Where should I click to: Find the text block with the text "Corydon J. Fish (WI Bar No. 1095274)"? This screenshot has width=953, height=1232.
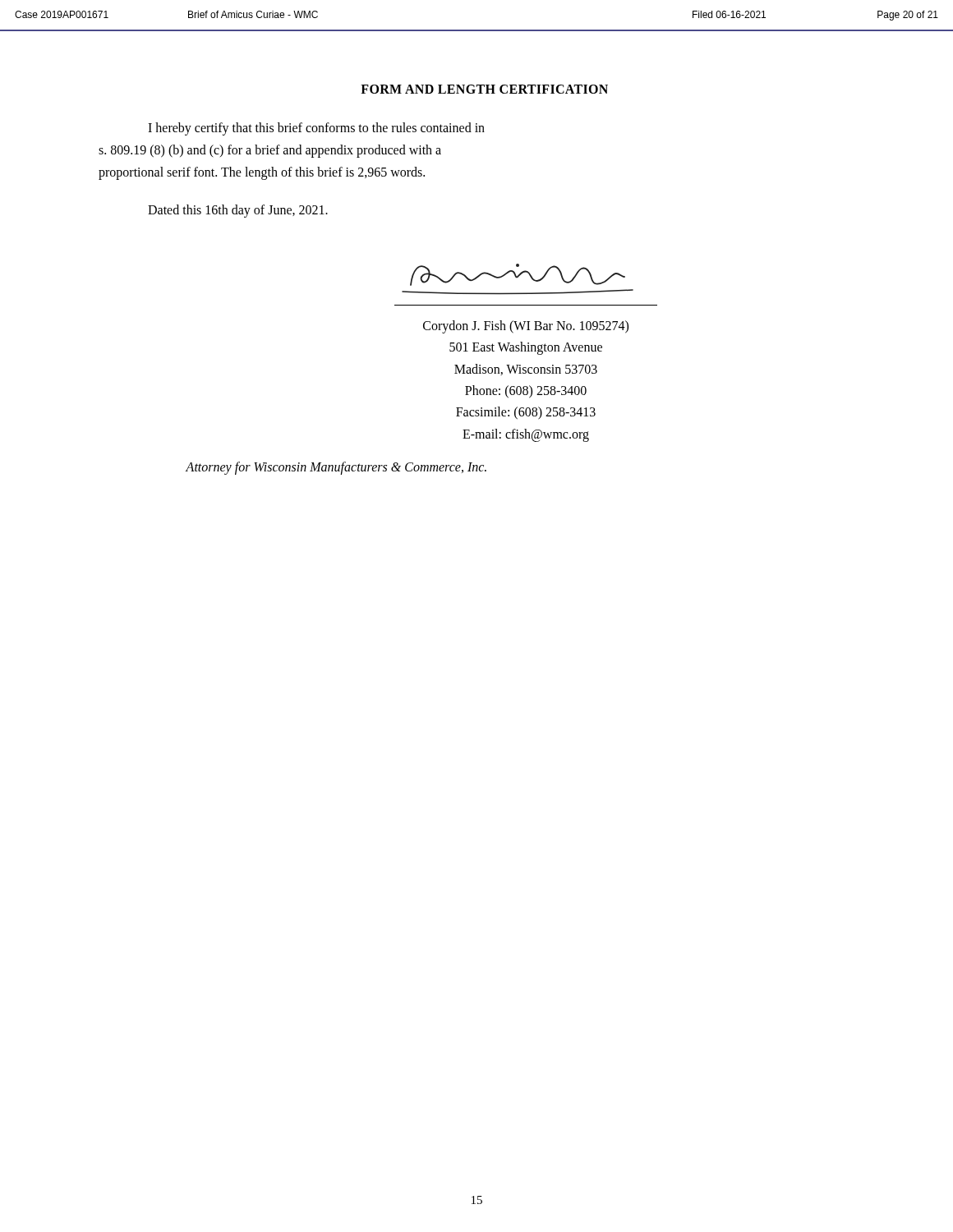click(x=526, y=380)
